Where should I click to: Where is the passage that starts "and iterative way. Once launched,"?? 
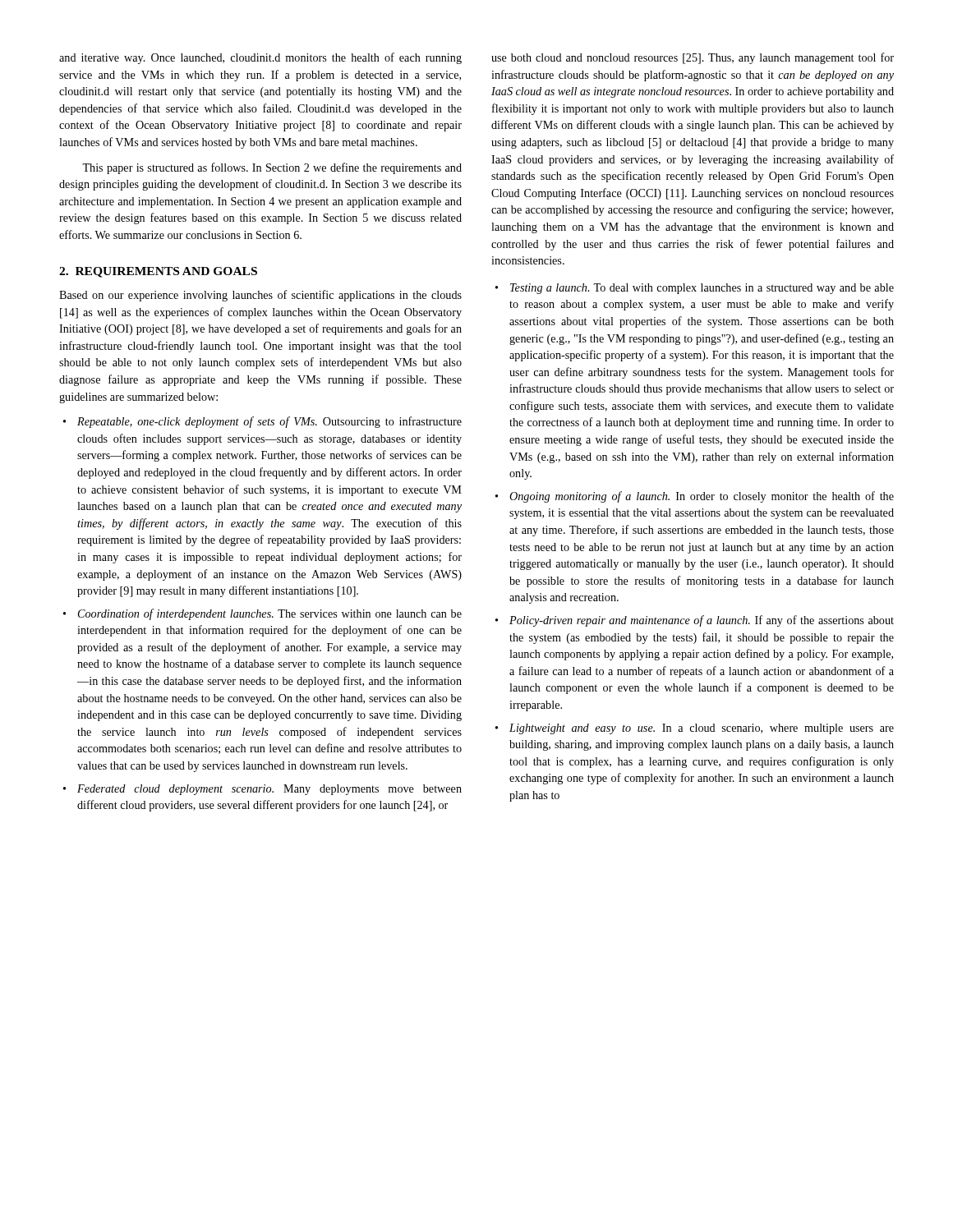pos(260,100)
